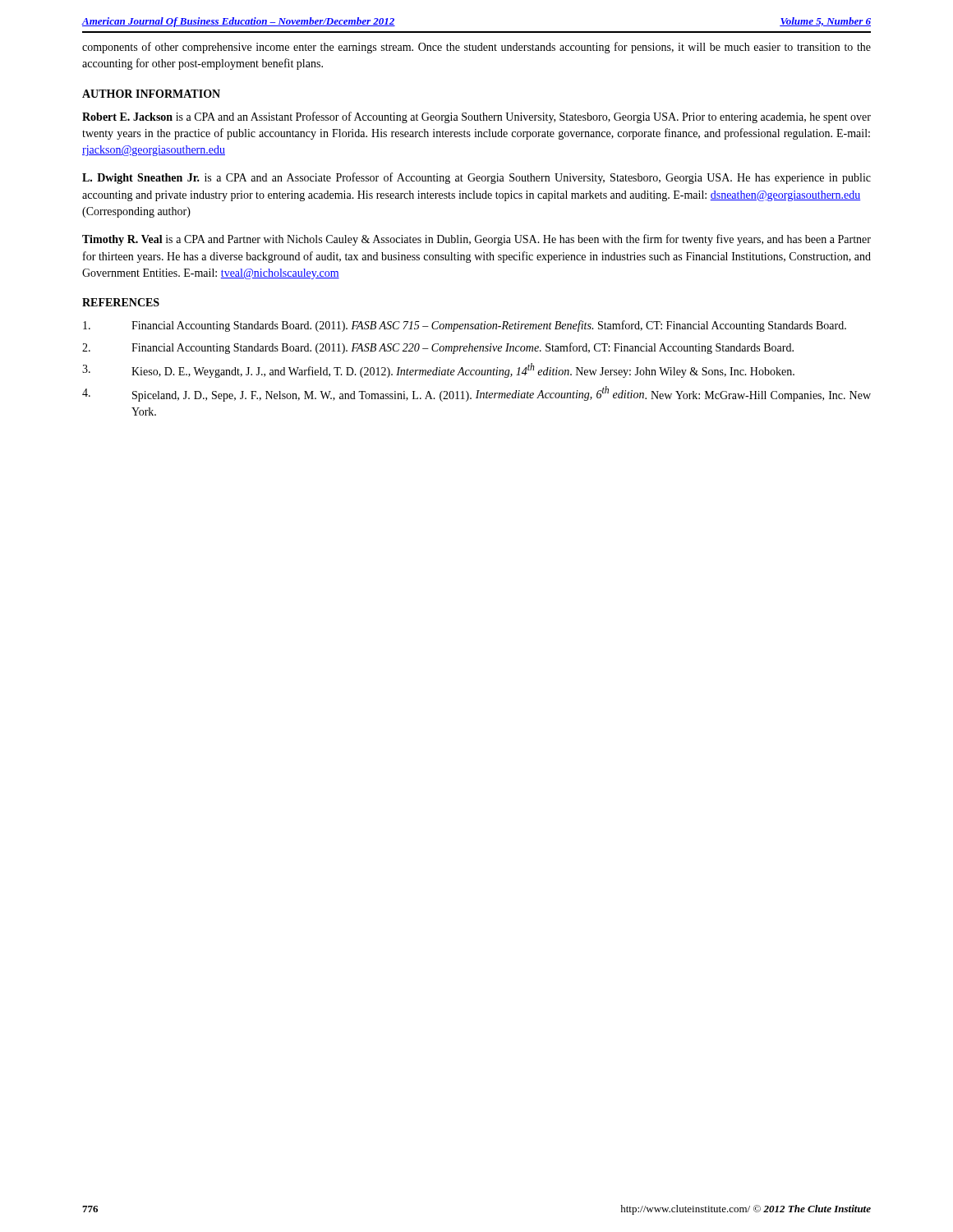The width and height of the screenshot is (953, 1232).
Task: Navigate to the region starting "AUTHOR INFORMATION"
Action: 151,94
